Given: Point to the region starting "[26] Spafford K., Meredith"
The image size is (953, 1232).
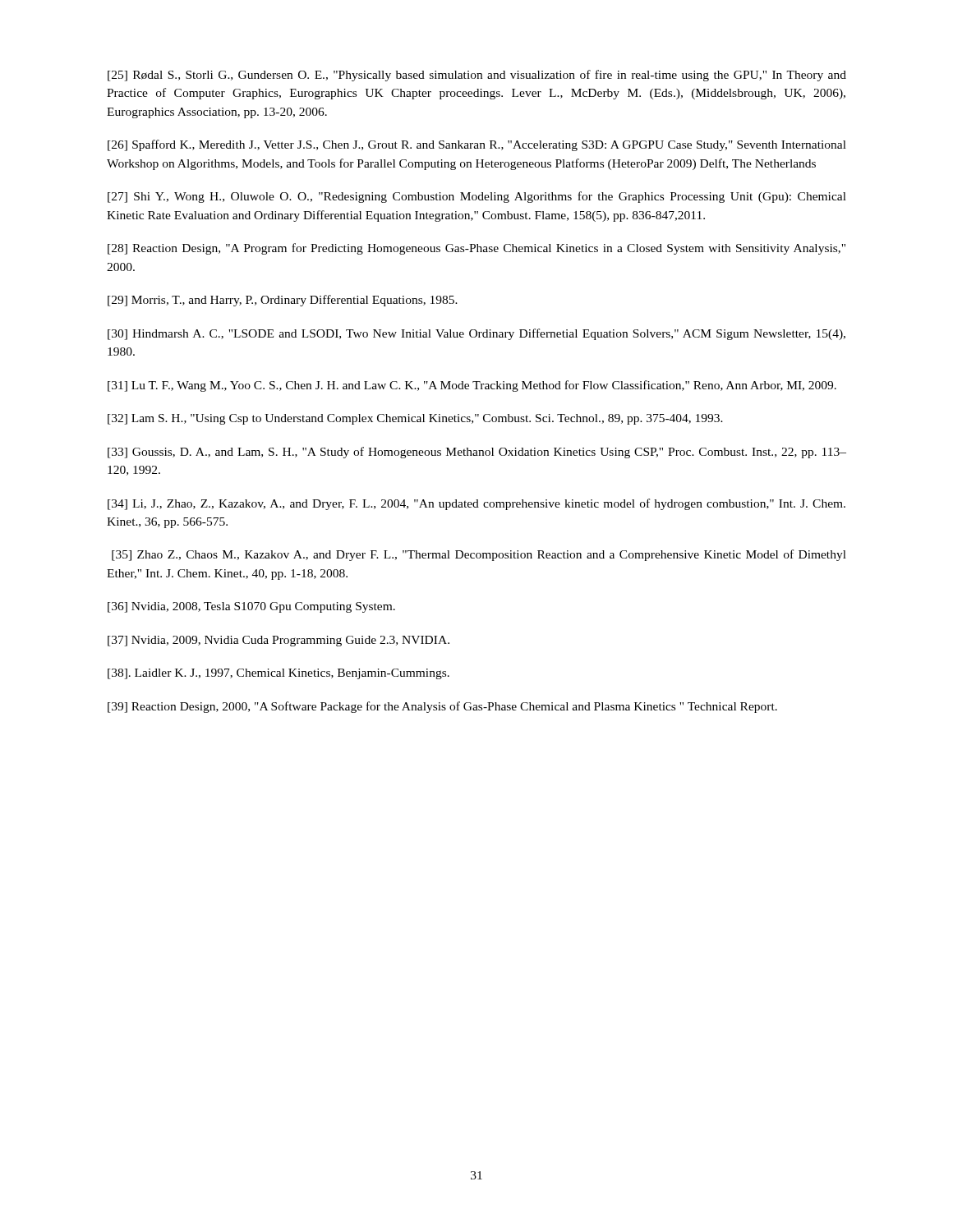Looking at the screenshot, I should 476,154.
